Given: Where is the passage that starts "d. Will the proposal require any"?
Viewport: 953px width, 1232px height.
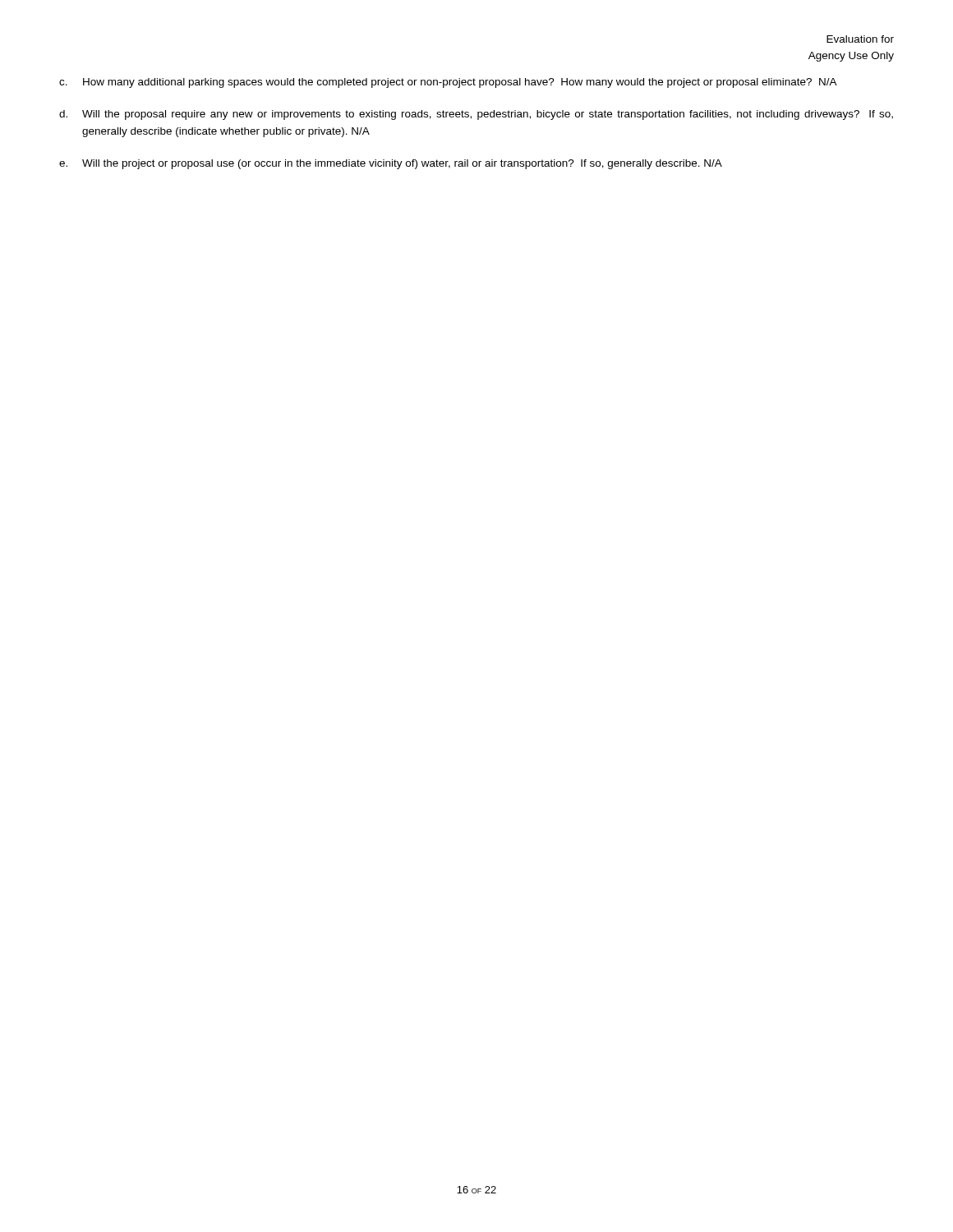Looking at the screenshot, I should (x=476, y=123).
